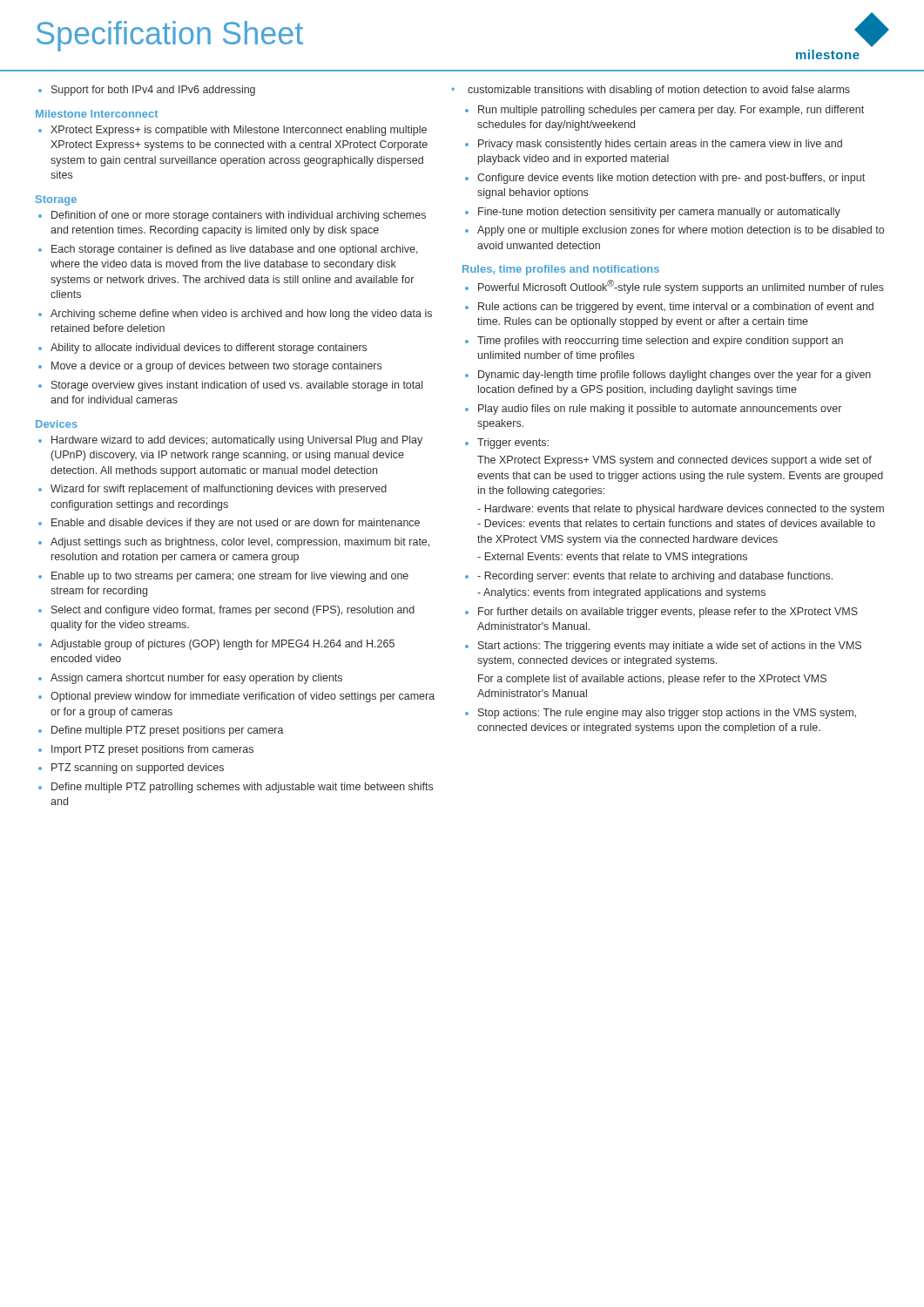This screenshot has width=924, height=1307.
Task: Locate the passage starting "XProtect Express+ is compatible with"
Action: [235, 153]
